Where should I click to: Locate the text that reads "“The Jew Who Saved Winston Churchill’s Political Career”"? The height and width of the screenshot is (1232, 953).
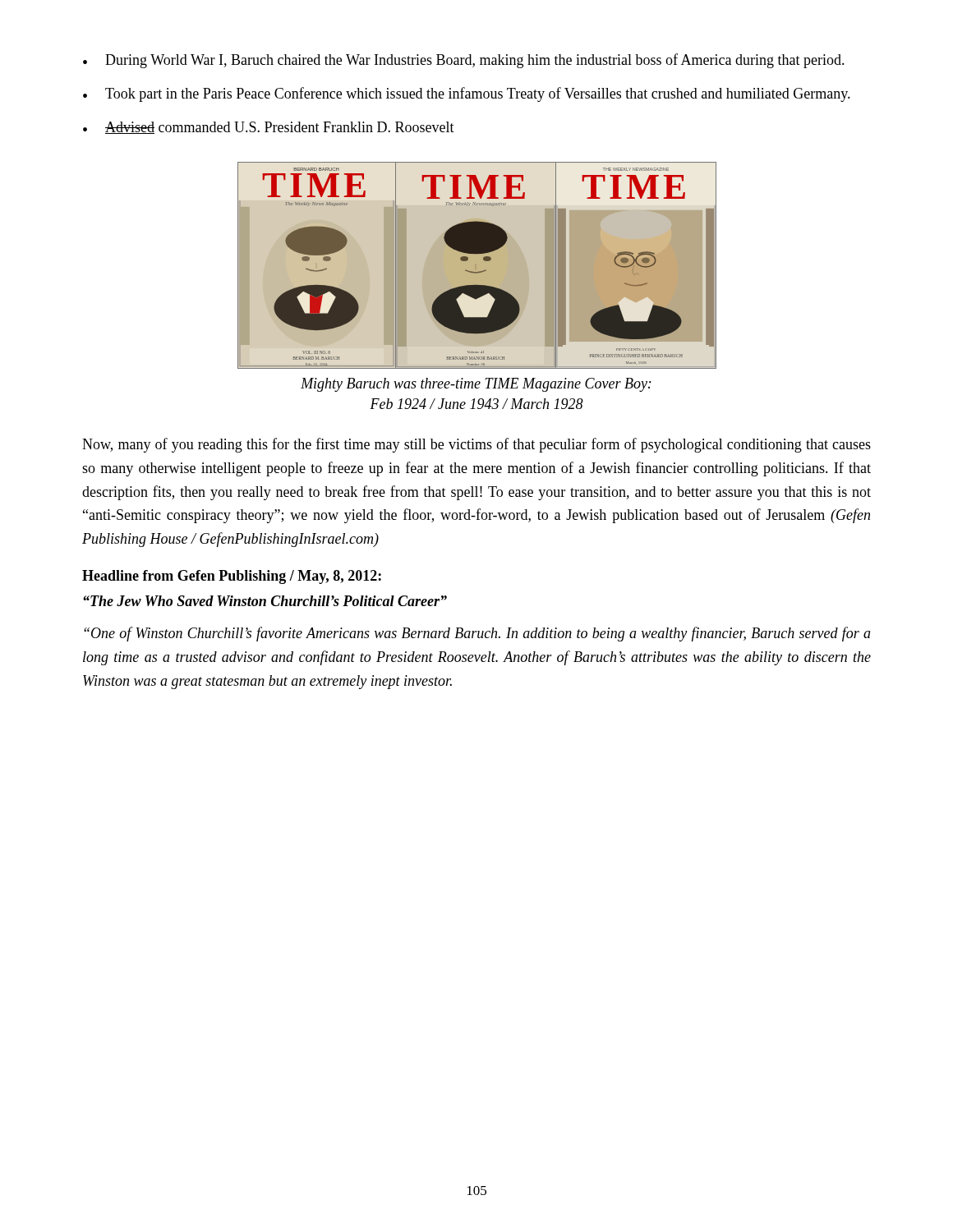(265, 601)
